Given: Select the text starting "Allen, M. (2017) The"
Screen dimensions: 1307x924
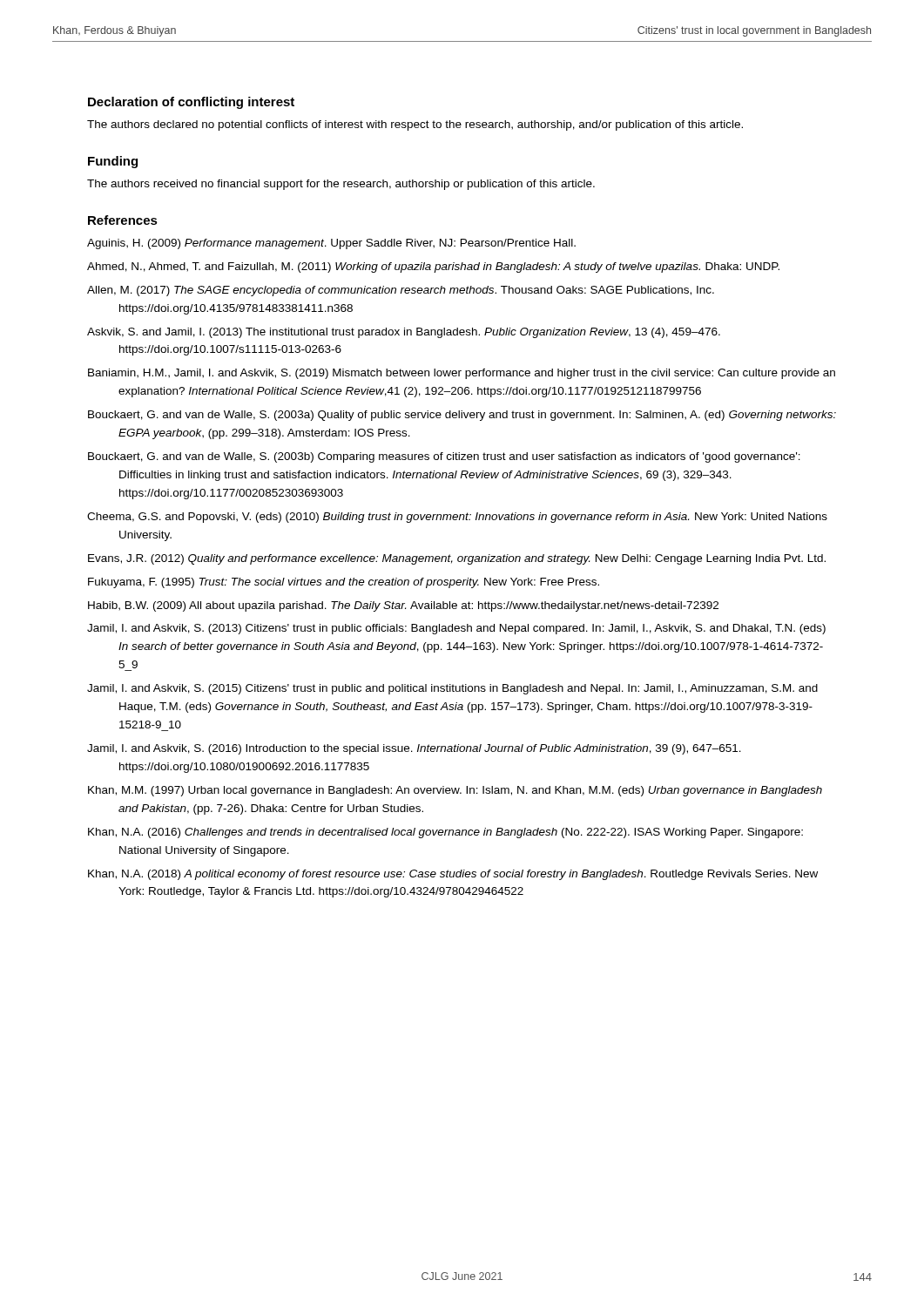Looking at the screenshot, I should [x=401, y=299].
